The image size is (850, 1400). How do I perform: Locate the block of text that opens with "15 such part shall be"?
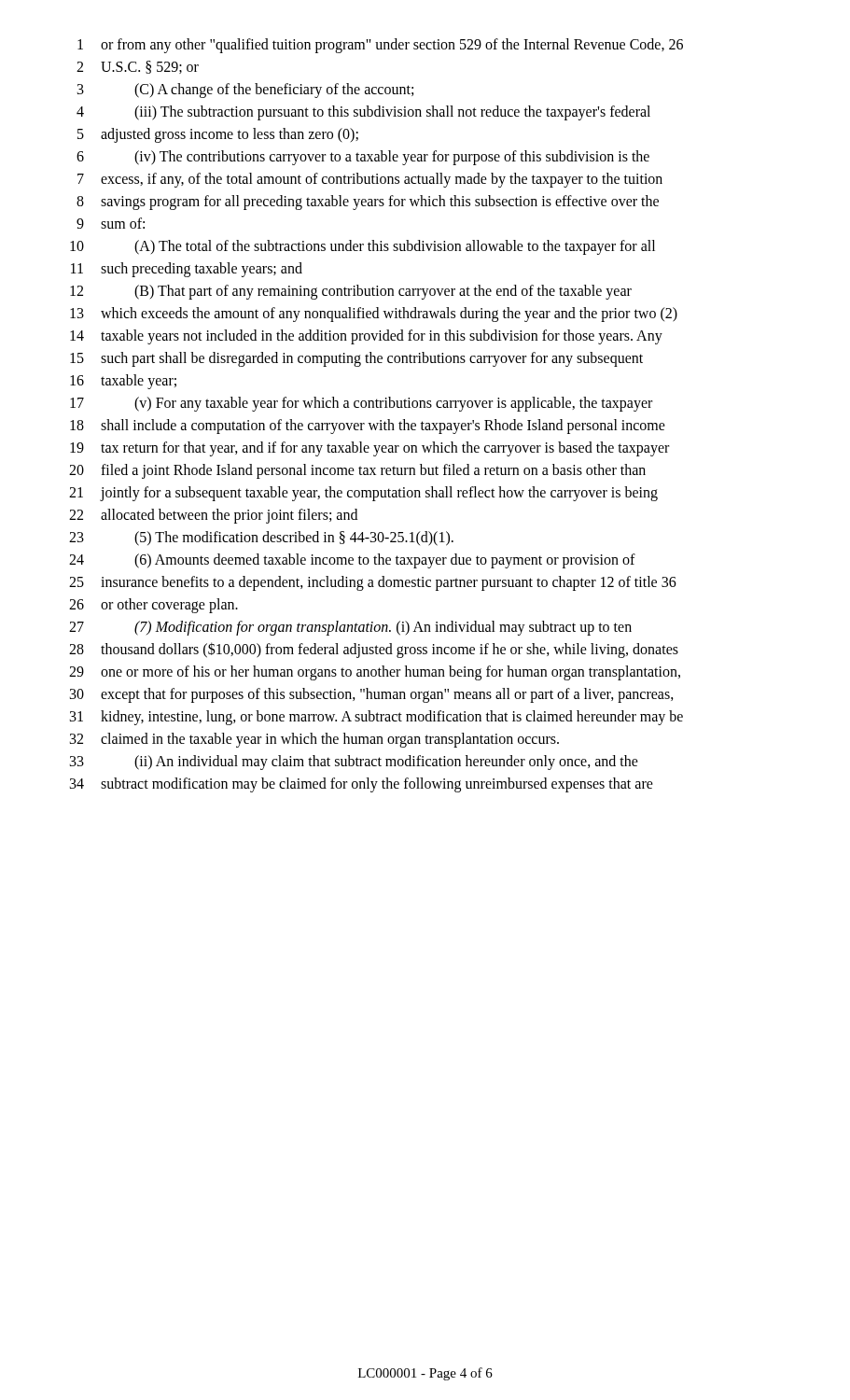pos(425,358)
